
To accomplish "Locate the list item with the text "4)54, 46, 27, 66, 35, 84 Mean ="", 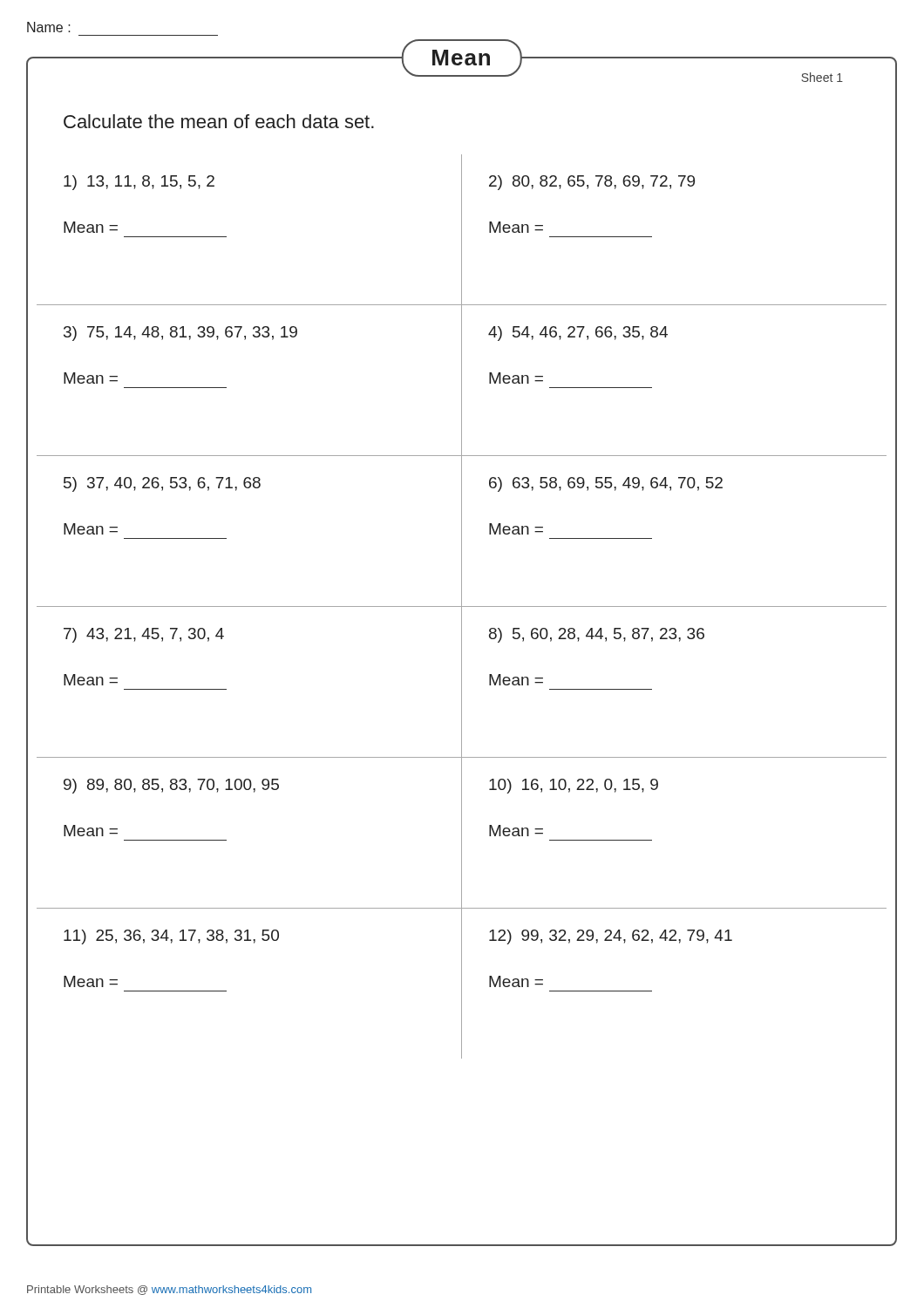I will pyautogui.click(x=578, y=334).
